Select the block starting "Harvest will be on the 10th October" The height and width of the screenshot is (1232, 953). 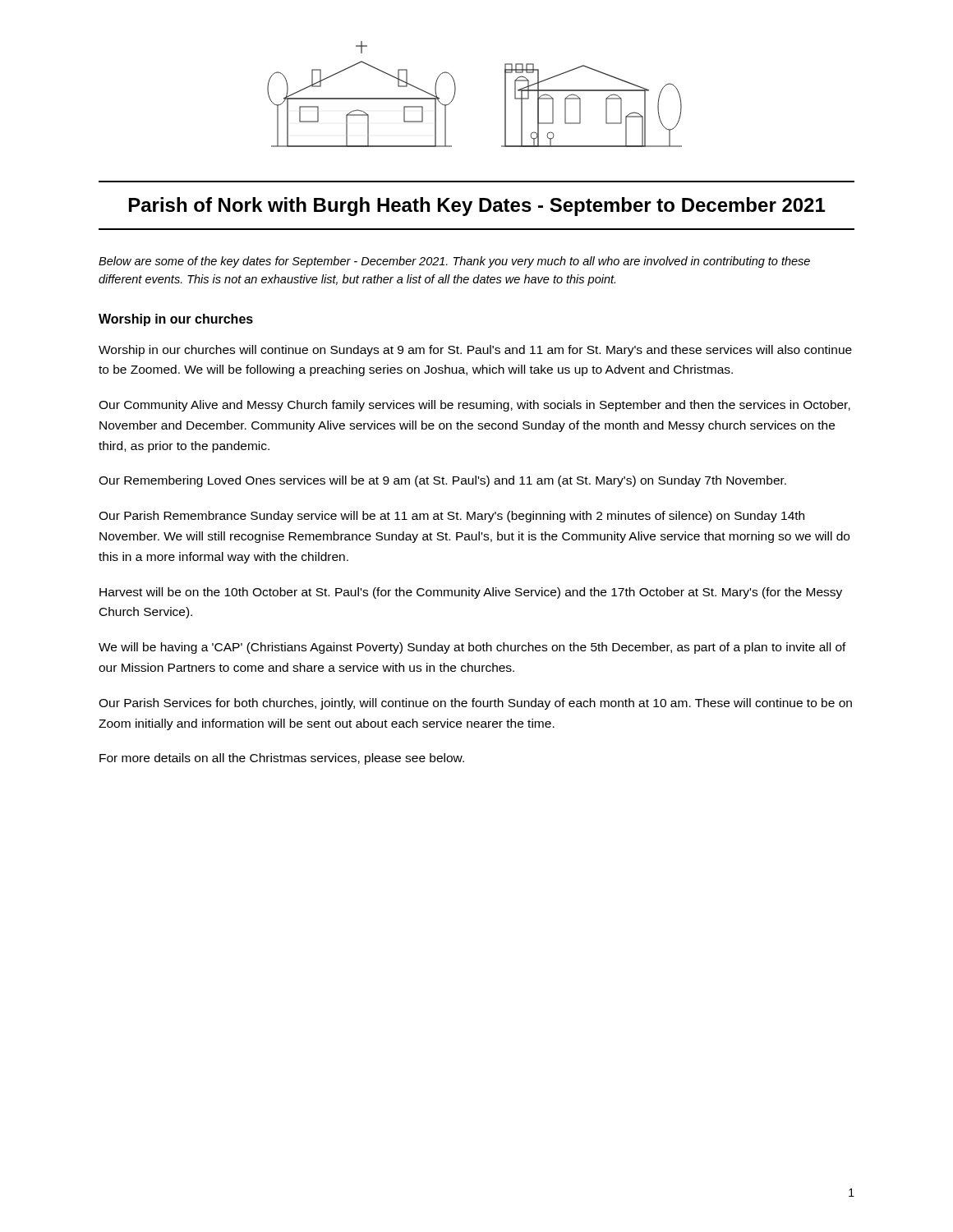point(470,602)
